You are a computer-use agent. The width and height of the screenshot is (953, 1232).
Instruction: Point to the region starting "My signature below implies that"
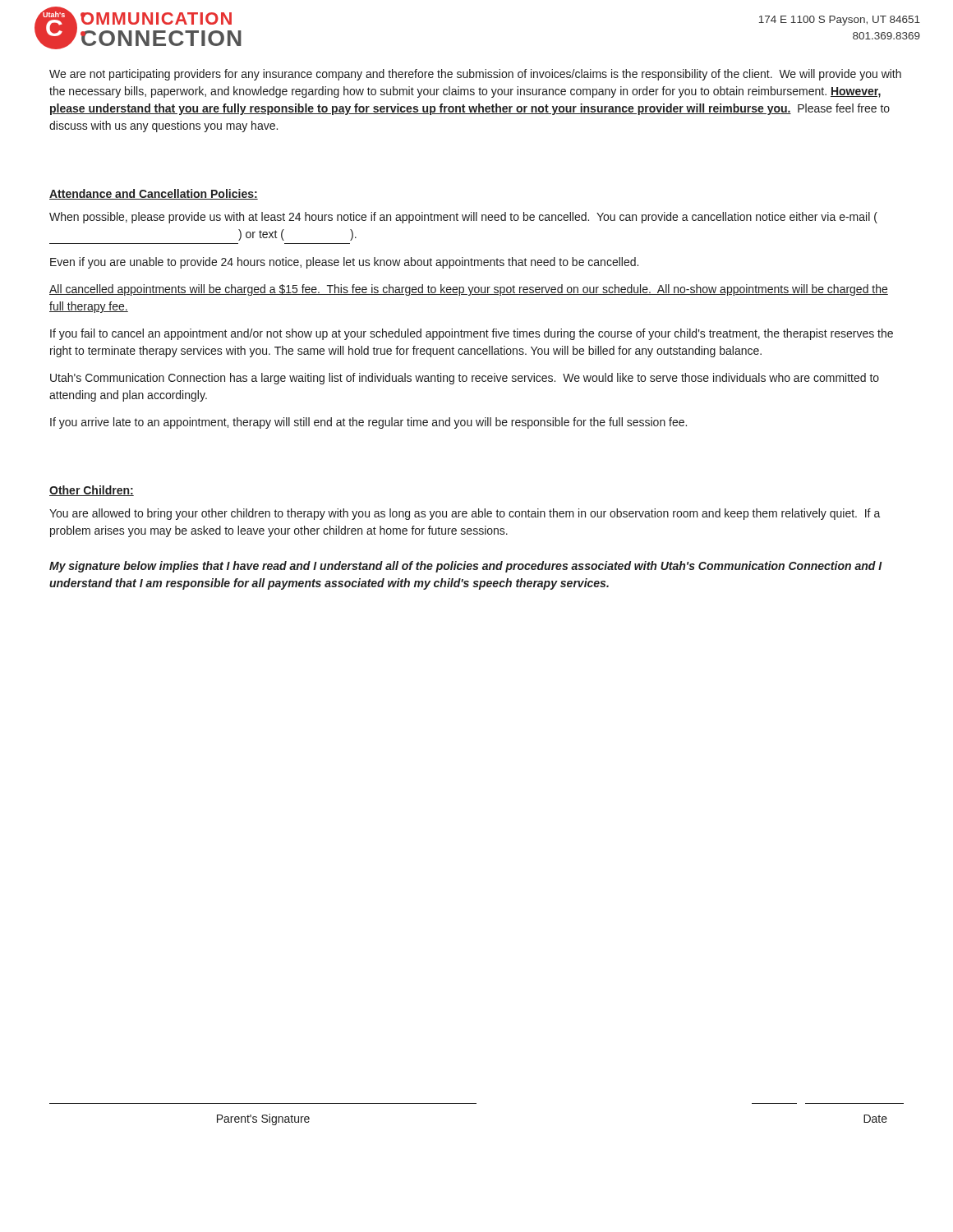tap(465, 575)
